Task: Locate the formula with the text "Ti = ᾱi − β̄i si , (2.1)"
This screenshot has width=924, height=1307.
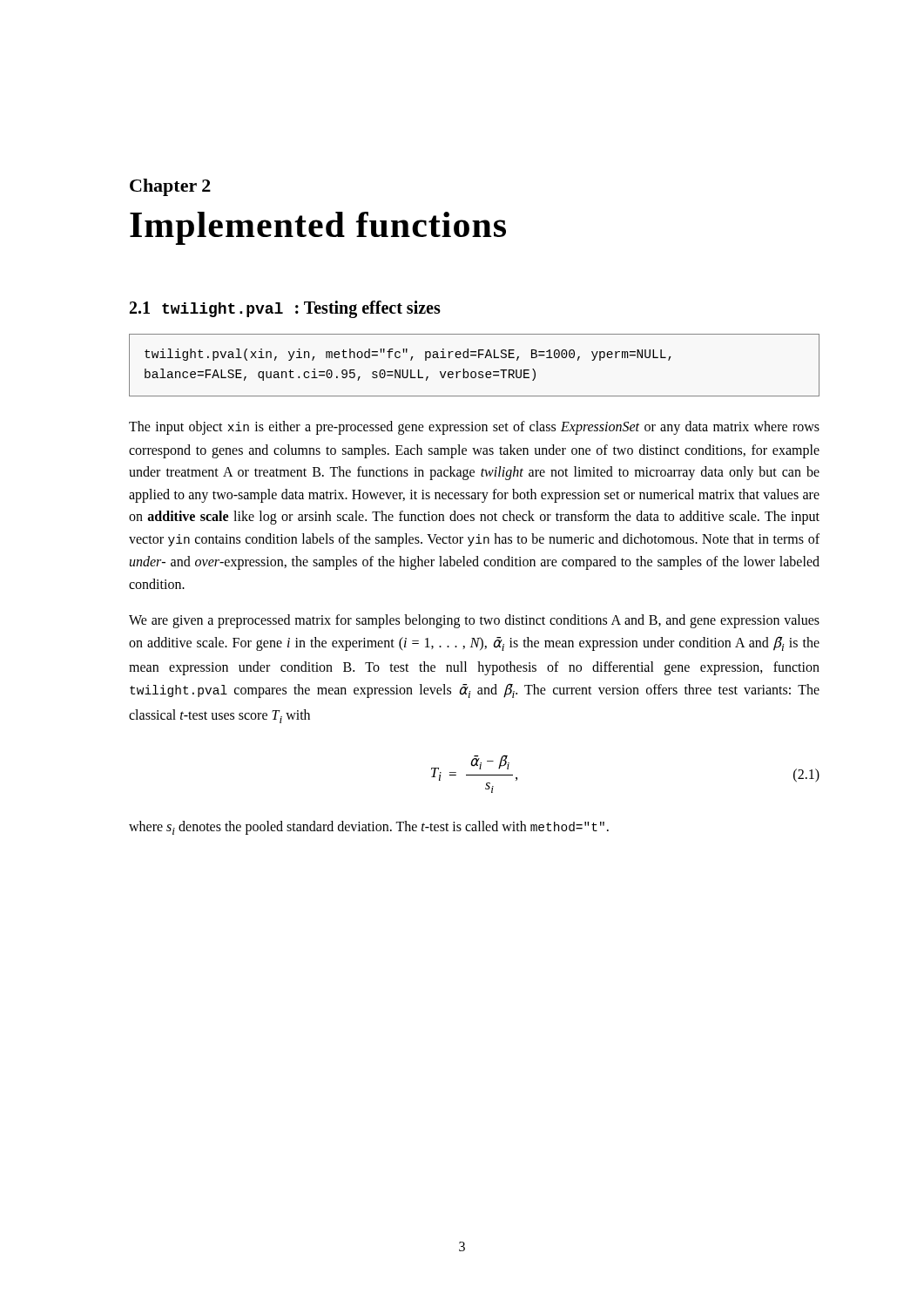Action: (x=489, y=775)
